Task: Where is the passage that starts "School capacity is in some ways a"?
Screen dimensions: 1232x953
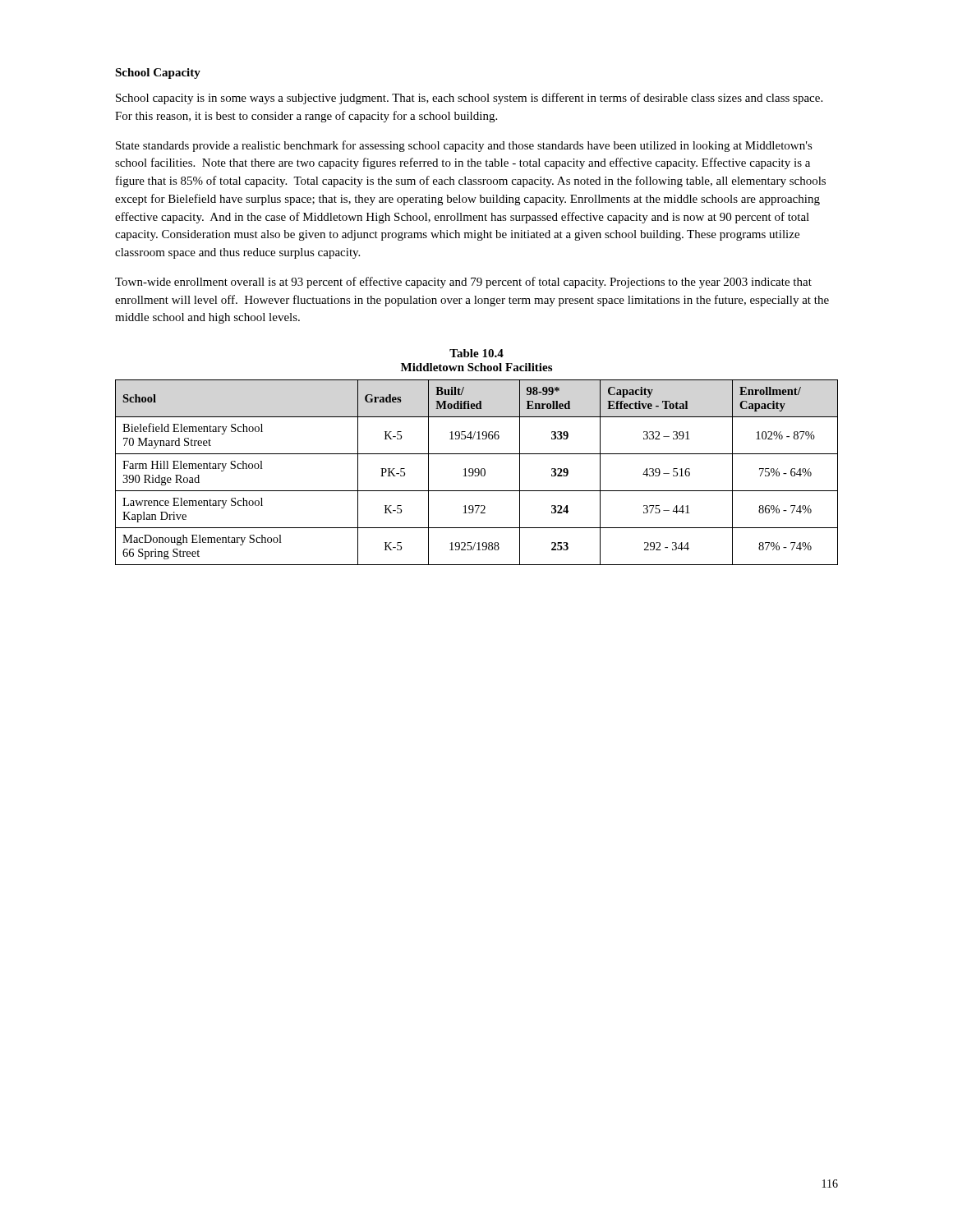Action: pos(469,107)
